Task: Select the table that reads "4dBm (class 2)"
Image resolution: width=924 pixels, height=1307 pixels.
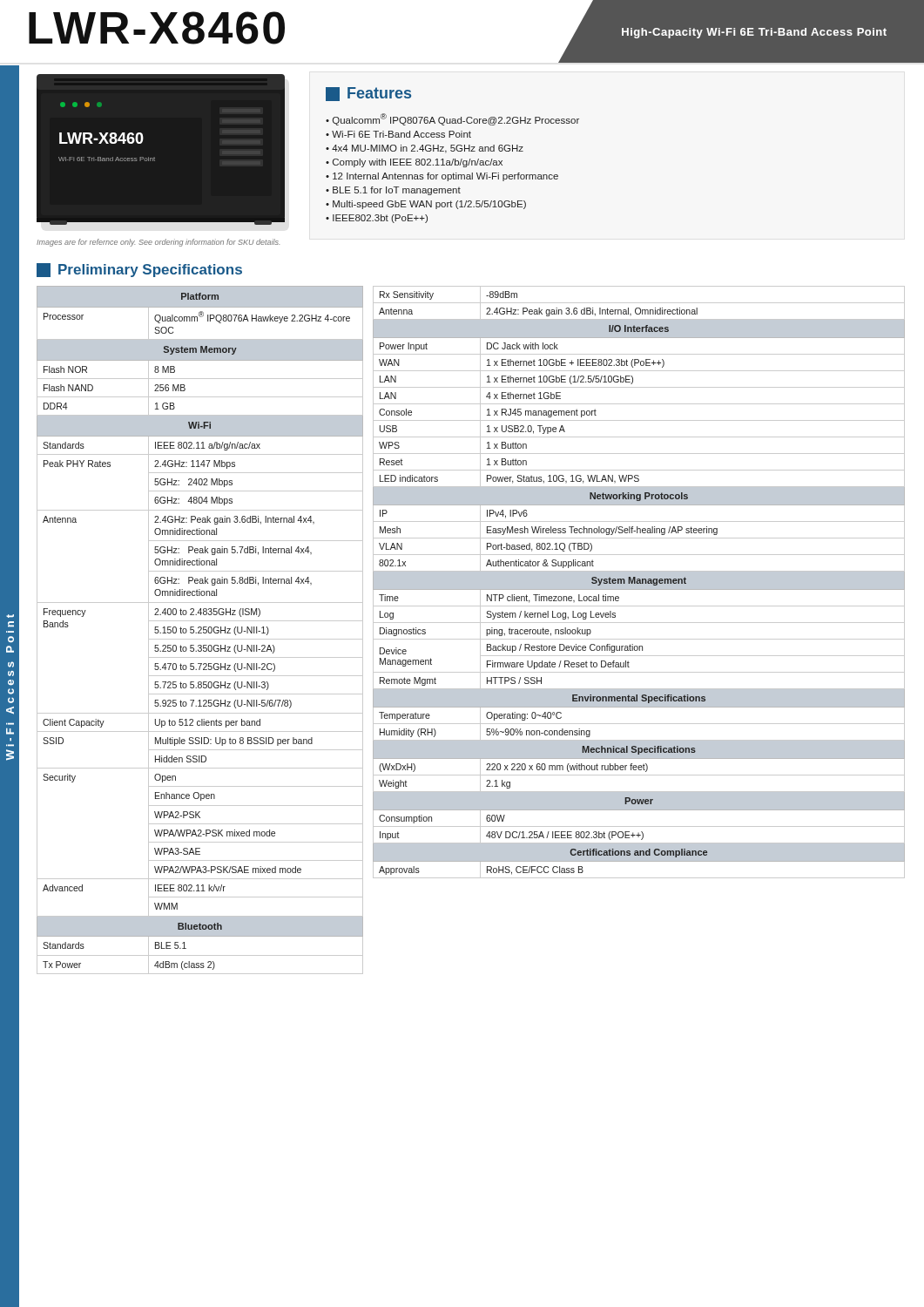Action: [200, 630]
